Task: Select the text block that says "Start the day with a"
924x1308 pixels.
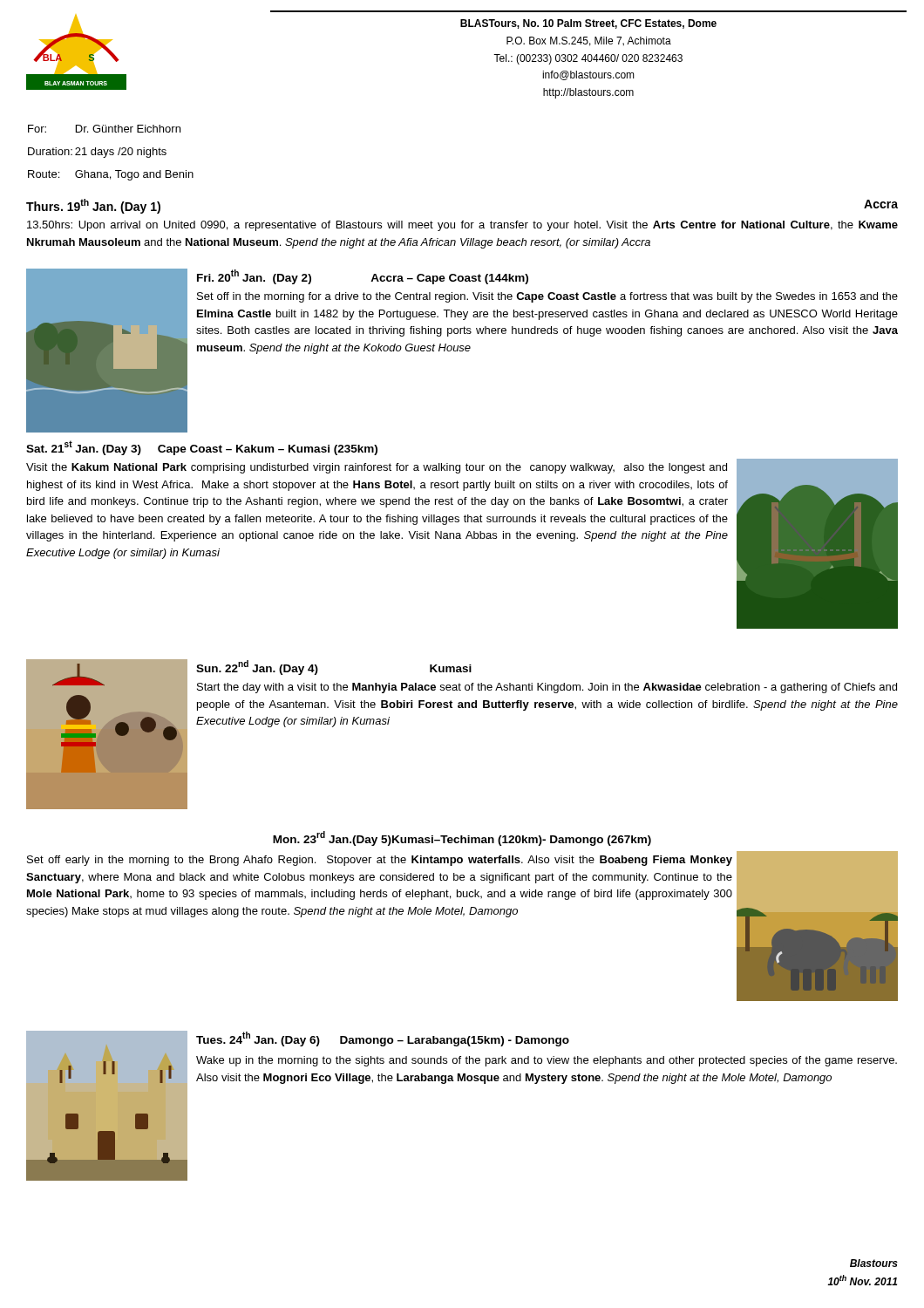Action: pos(547,704)
